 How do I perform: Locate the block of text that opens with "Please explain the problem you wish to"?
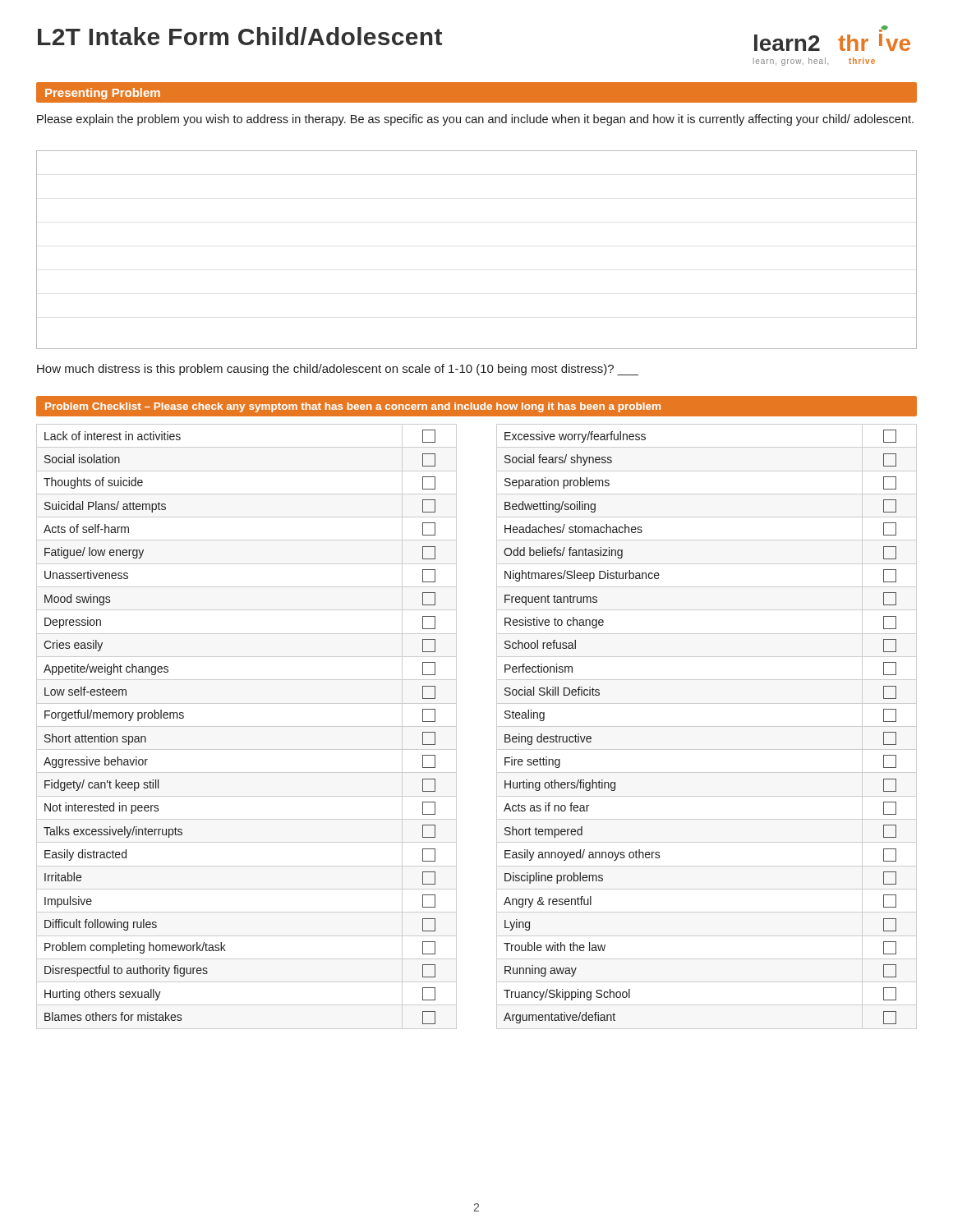pos(475,119)
